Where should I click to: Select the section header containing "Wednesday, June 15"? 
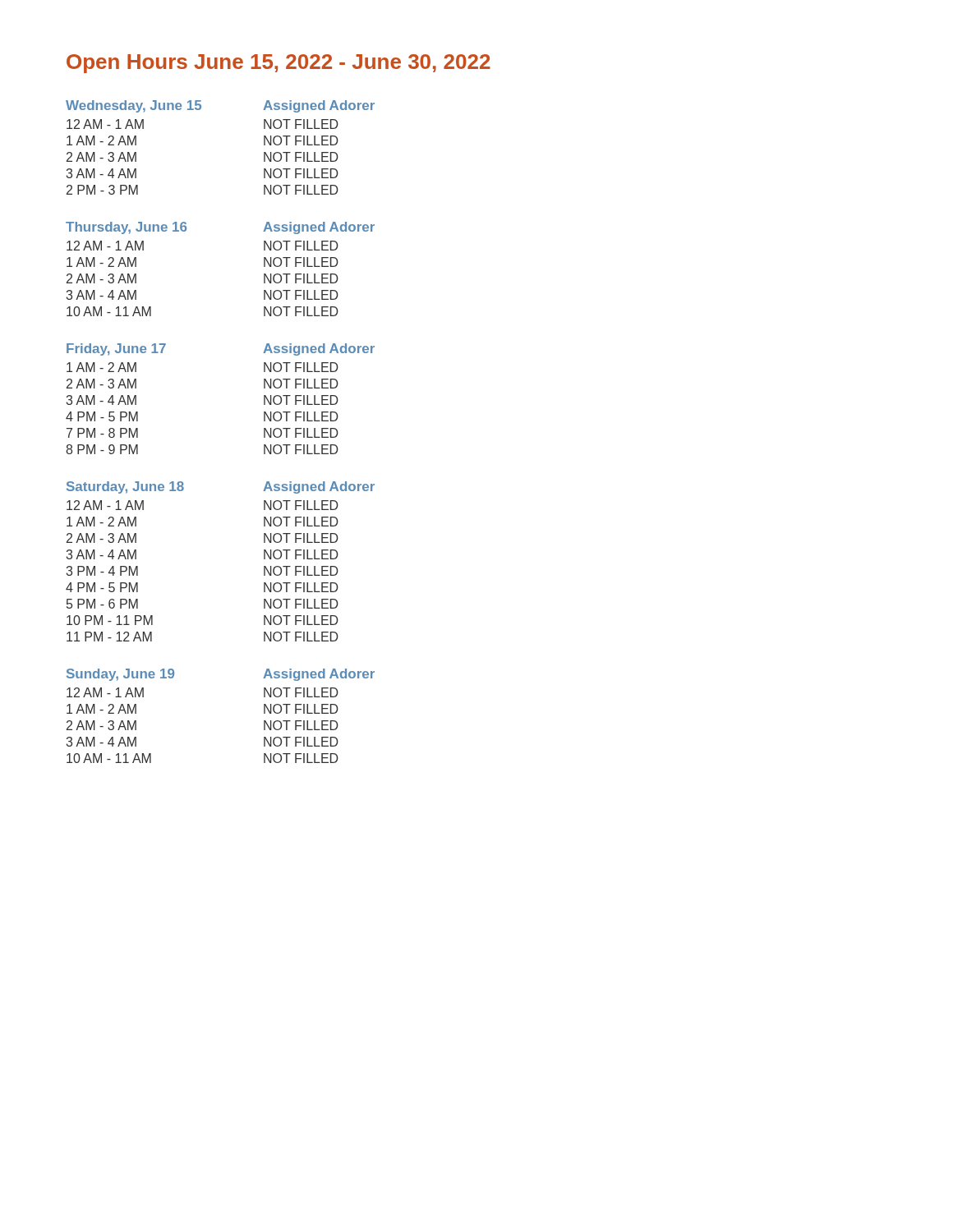click(137, 106)
